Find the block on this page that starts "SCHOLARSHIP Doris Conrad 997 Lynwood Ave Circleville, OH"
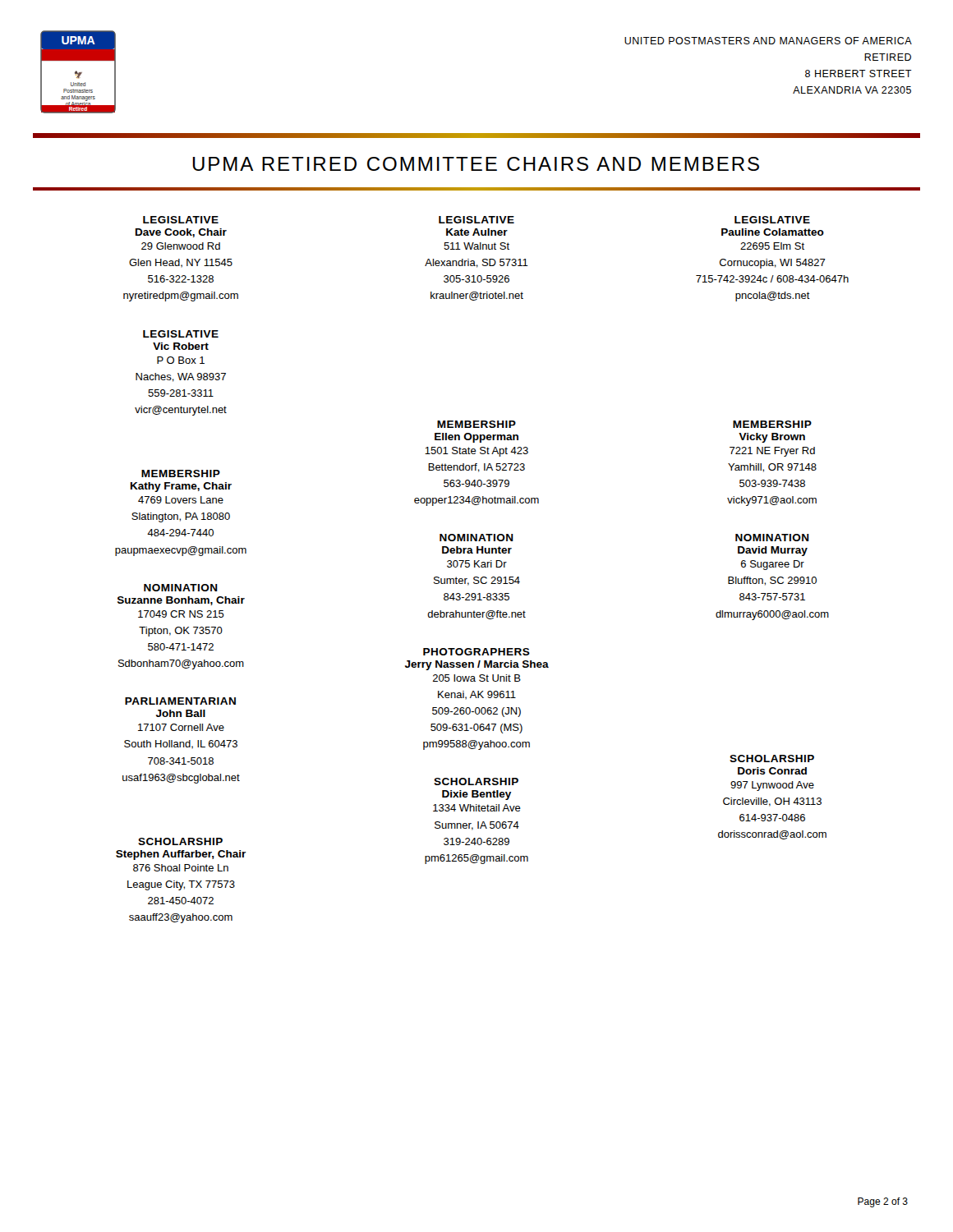Viewport: 953px width, 1232px height. 772,798
